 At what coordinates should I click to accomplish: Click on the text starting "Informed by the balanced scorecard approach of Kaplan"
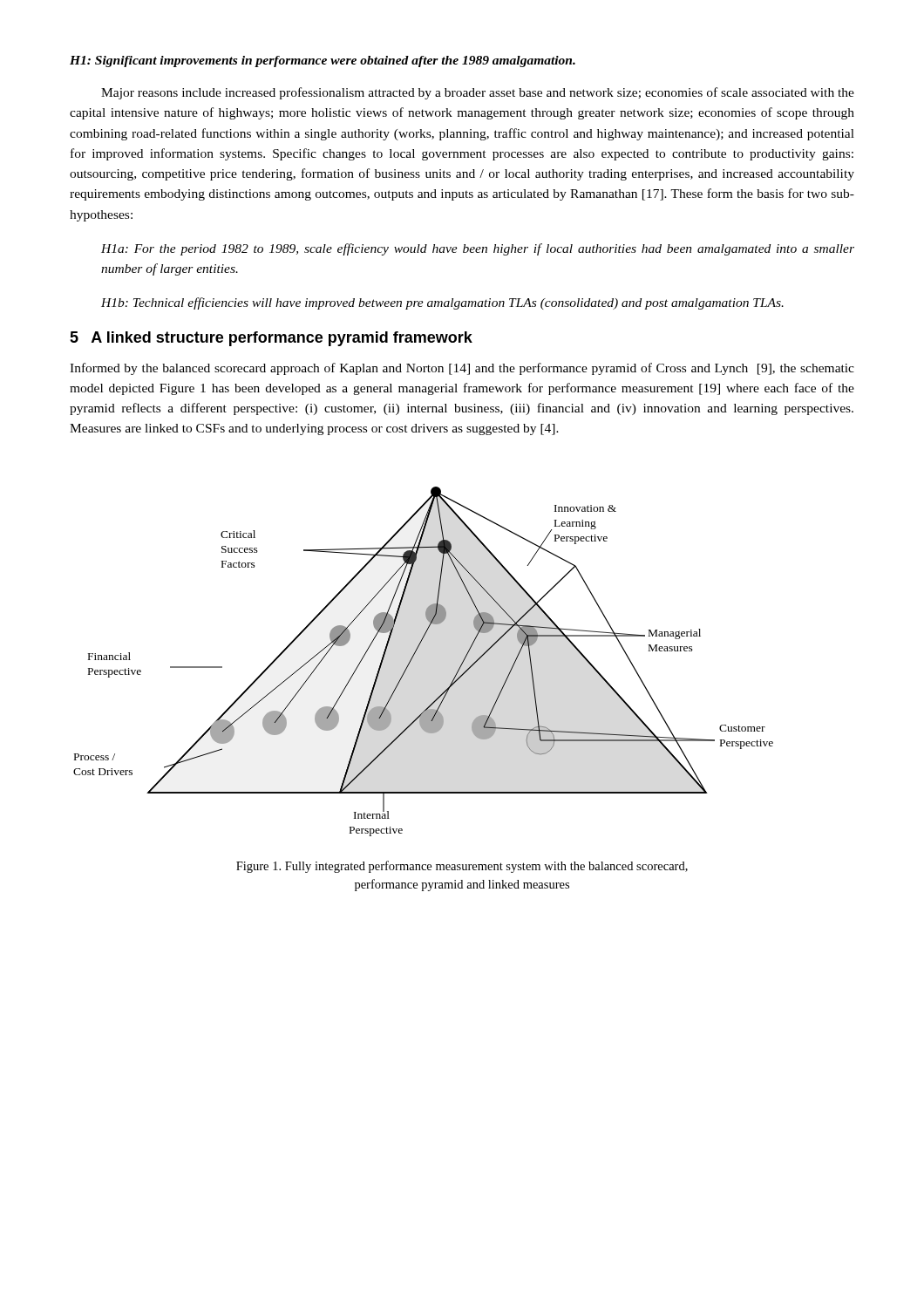[462, 398]
